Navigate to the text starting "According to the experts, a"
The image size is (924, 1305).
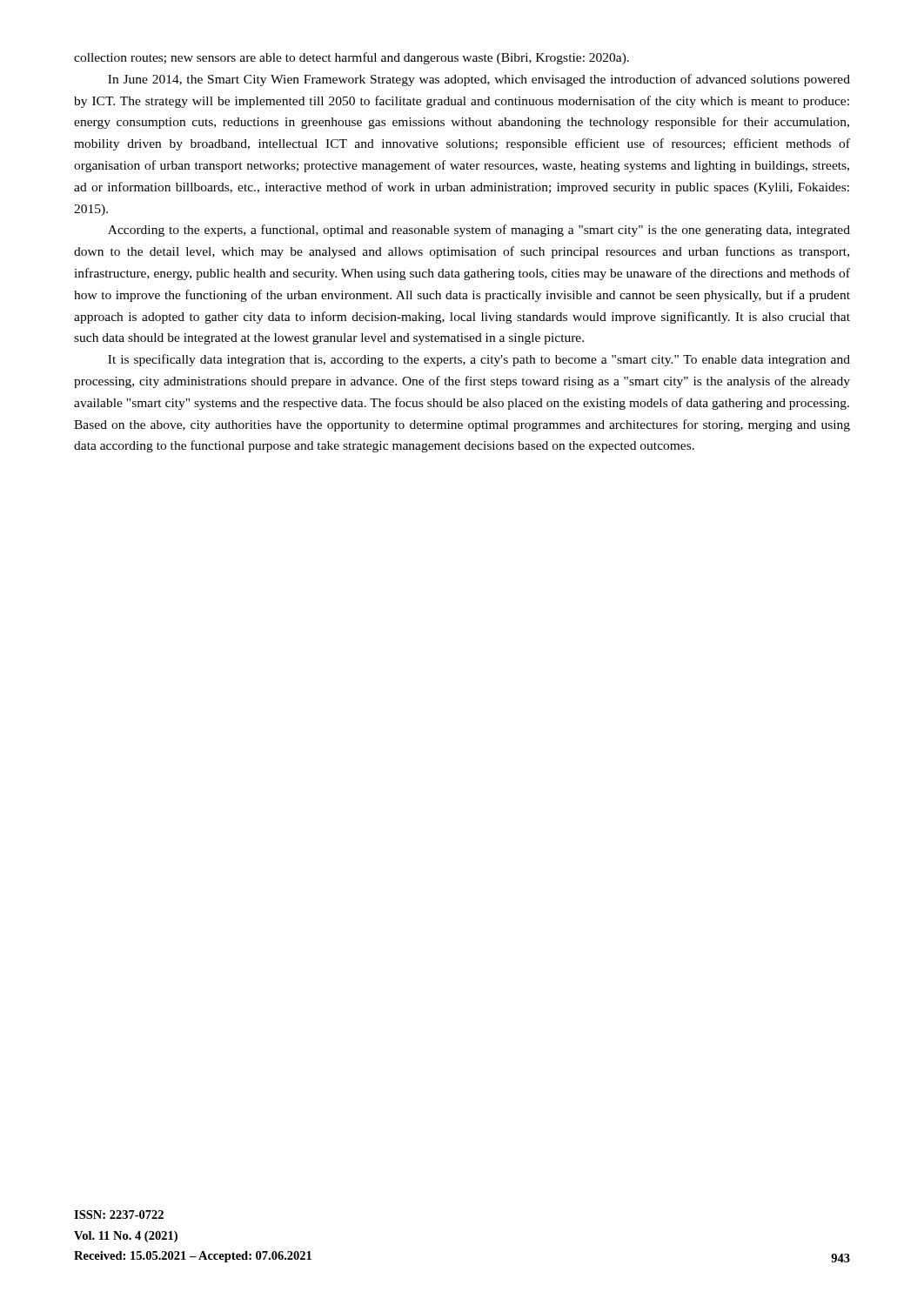coord(462,284)
